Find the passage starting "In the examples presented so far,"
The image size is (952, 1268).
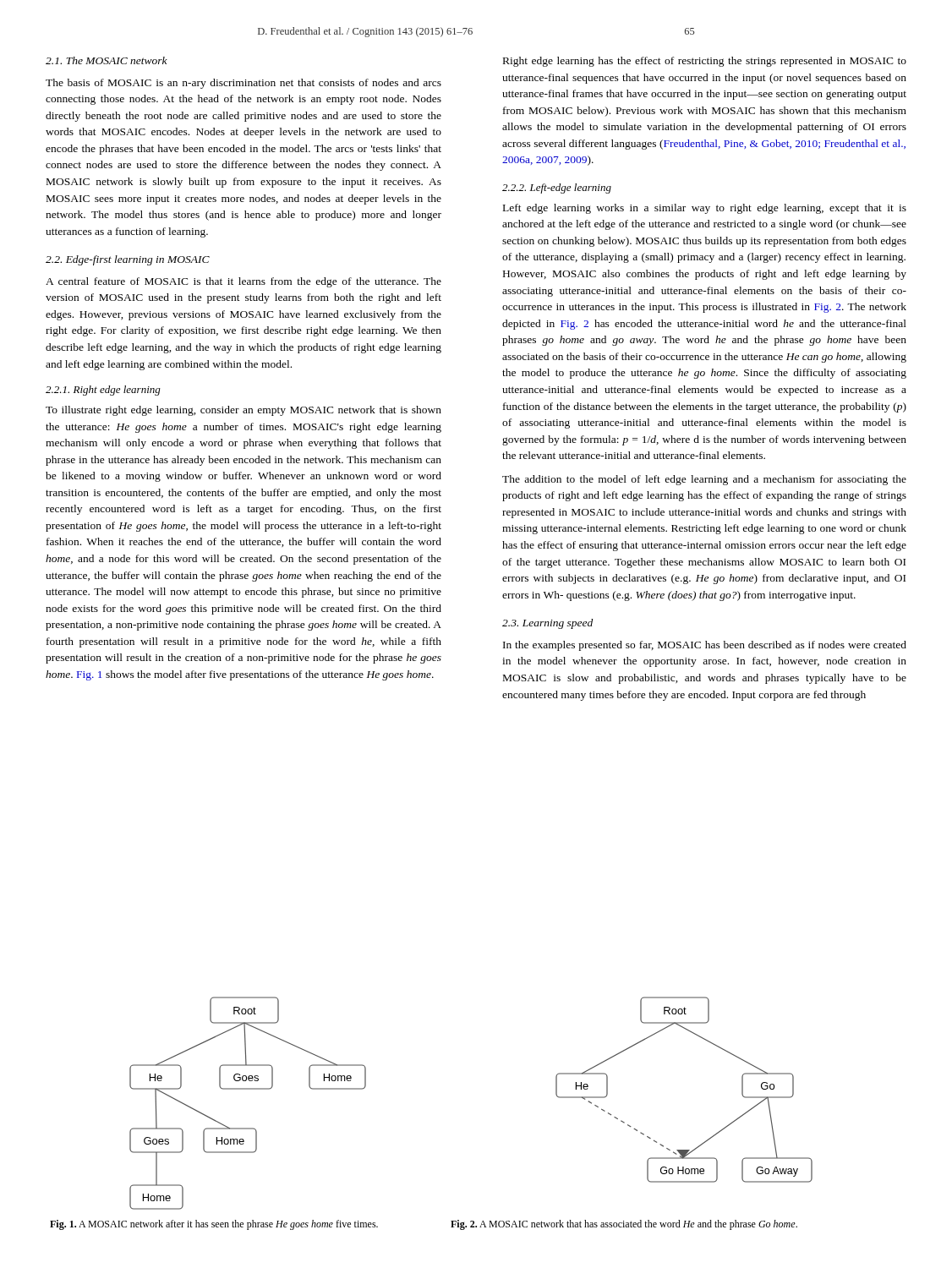(x=704, y=669)
